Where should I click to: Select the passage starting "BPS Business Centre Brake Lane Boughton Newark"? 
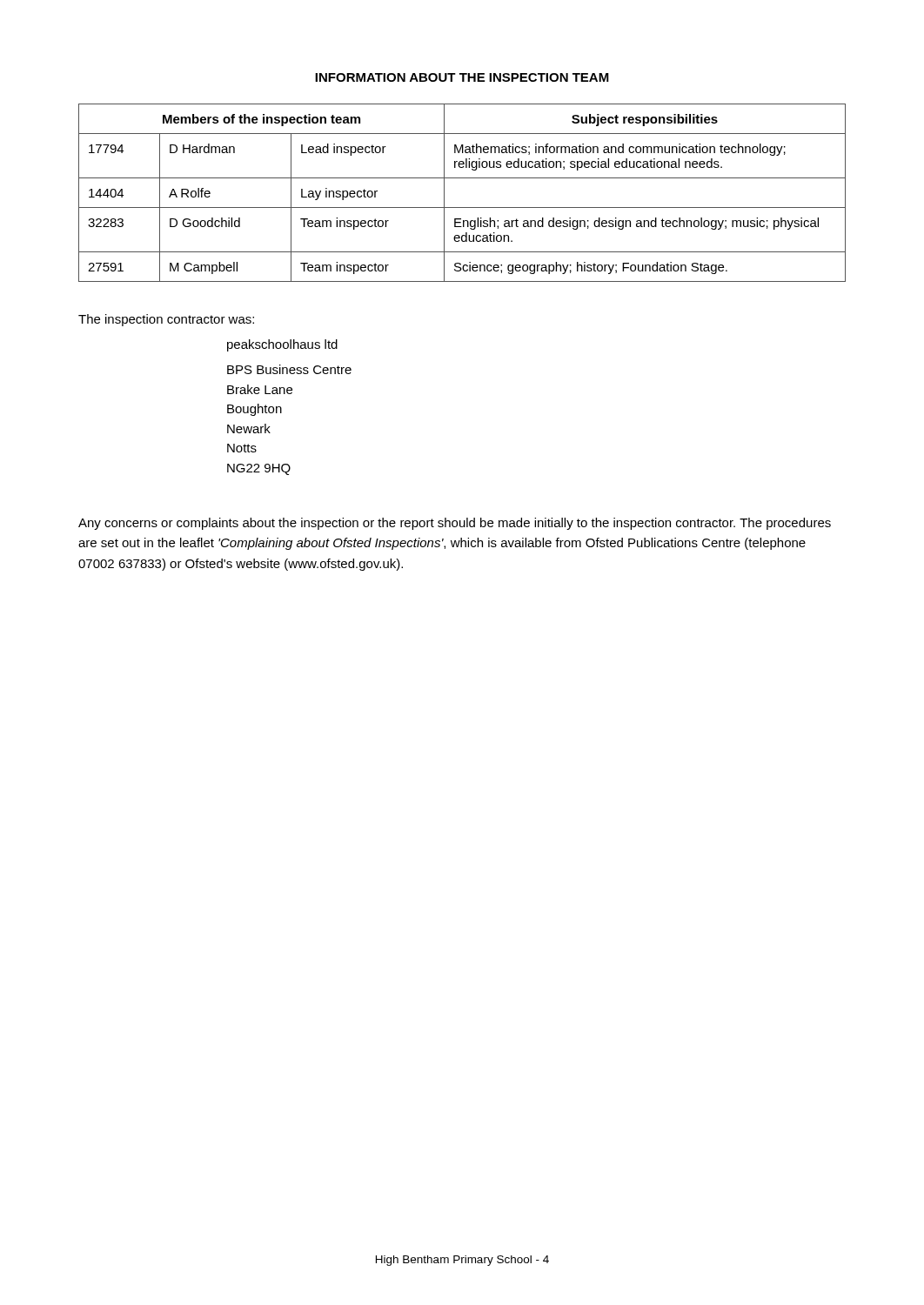click(x=289, y=418)
